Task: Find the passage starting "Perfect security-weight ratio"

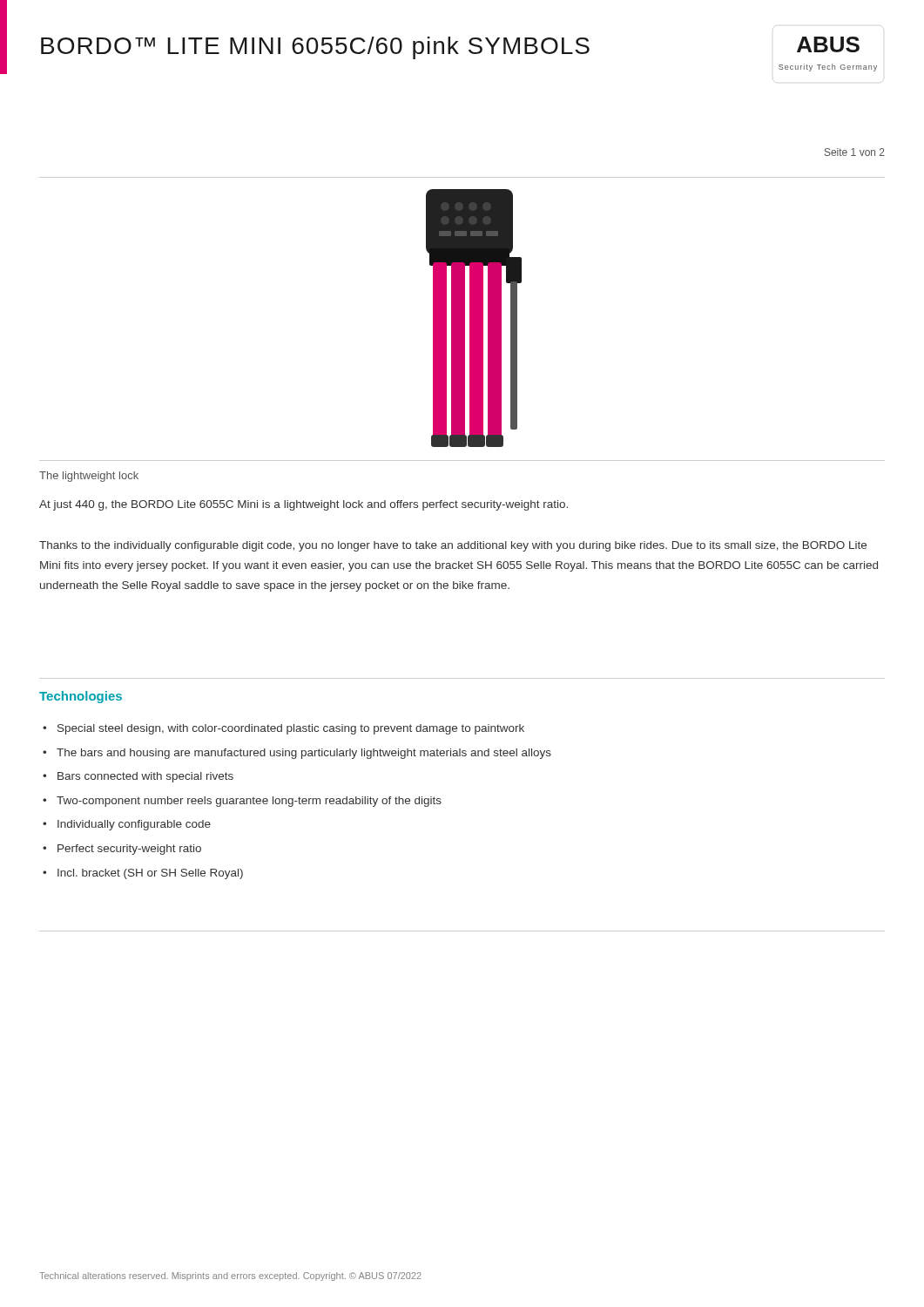Action: [x=129, y=848]
